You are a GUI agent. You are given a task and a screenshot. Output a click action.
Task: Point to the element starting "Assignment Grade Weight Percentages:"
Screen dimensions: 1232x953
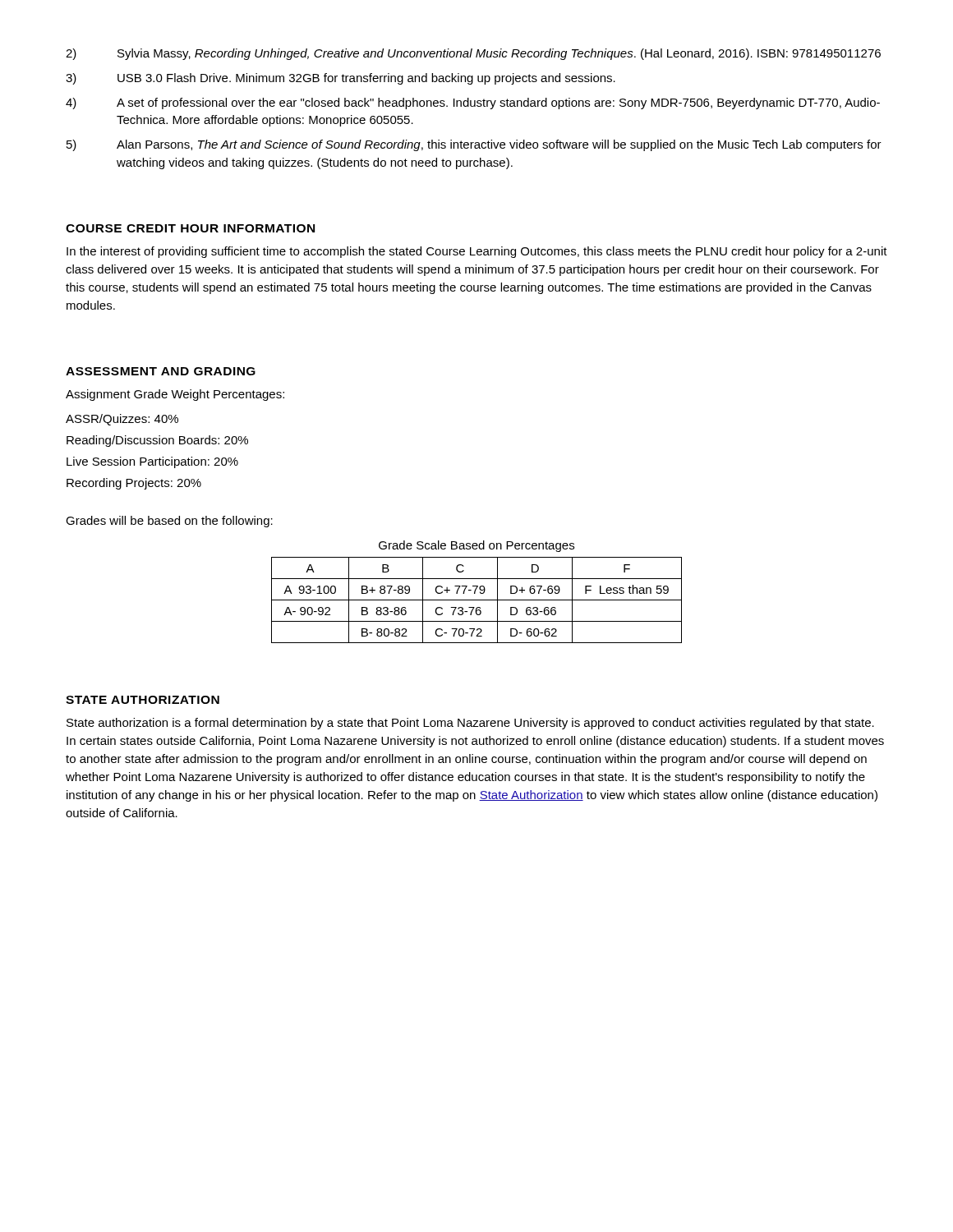pyautogui.click(x=176, y=394)
